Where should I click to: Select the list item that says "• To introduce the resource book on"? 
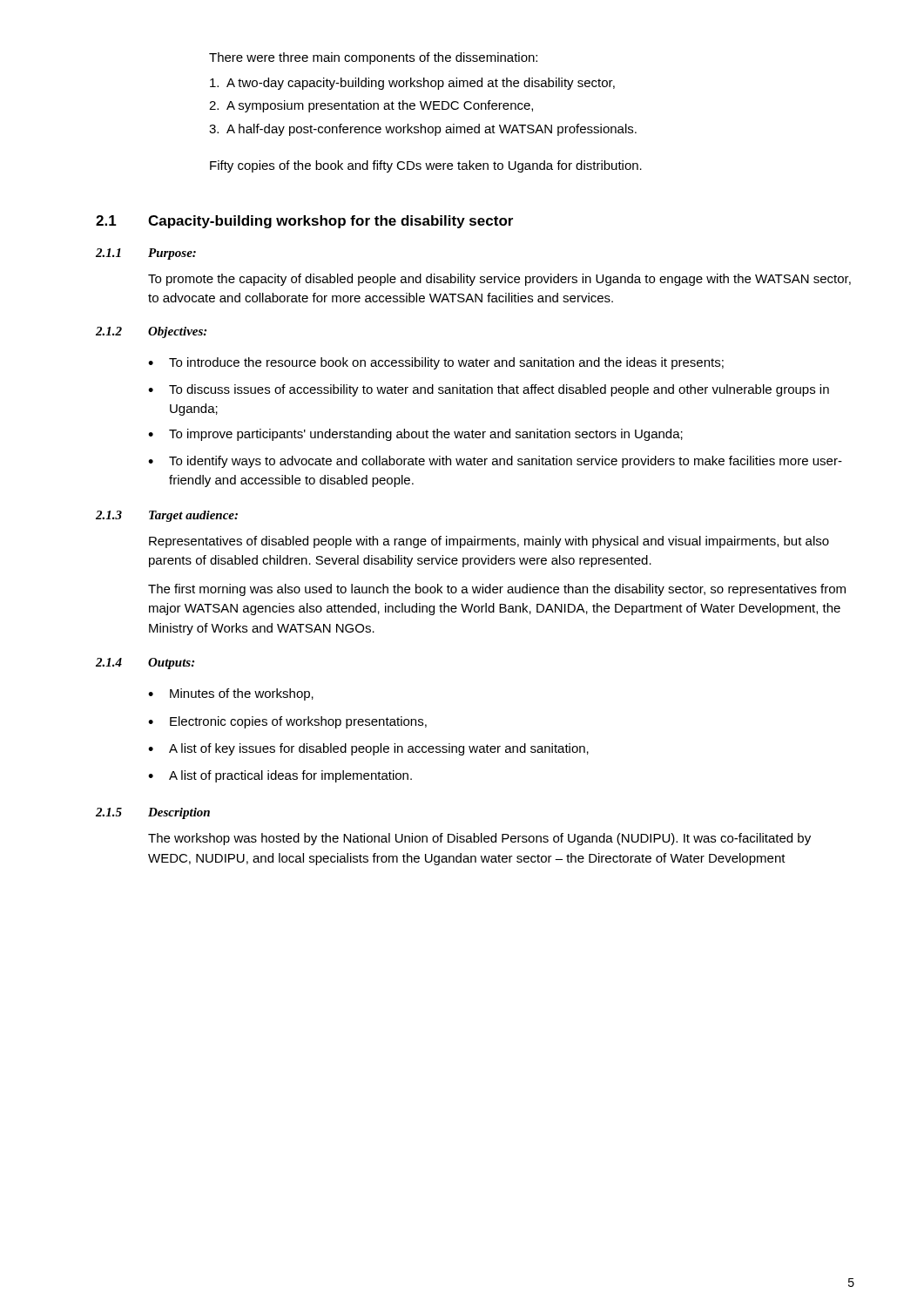coord(501,363)
